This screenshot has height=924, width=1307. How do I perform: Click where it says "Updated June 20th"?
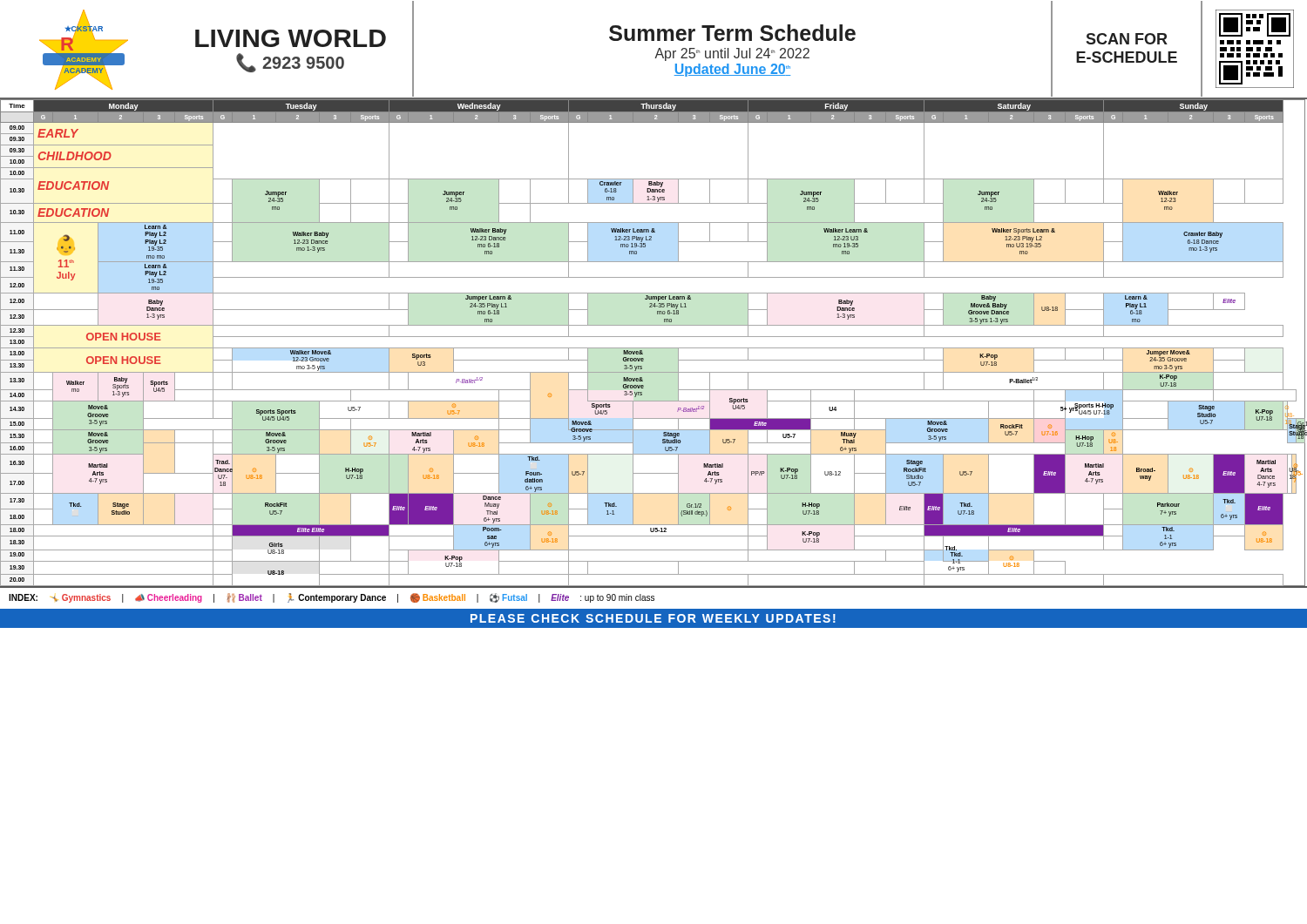tap(732, 69)
